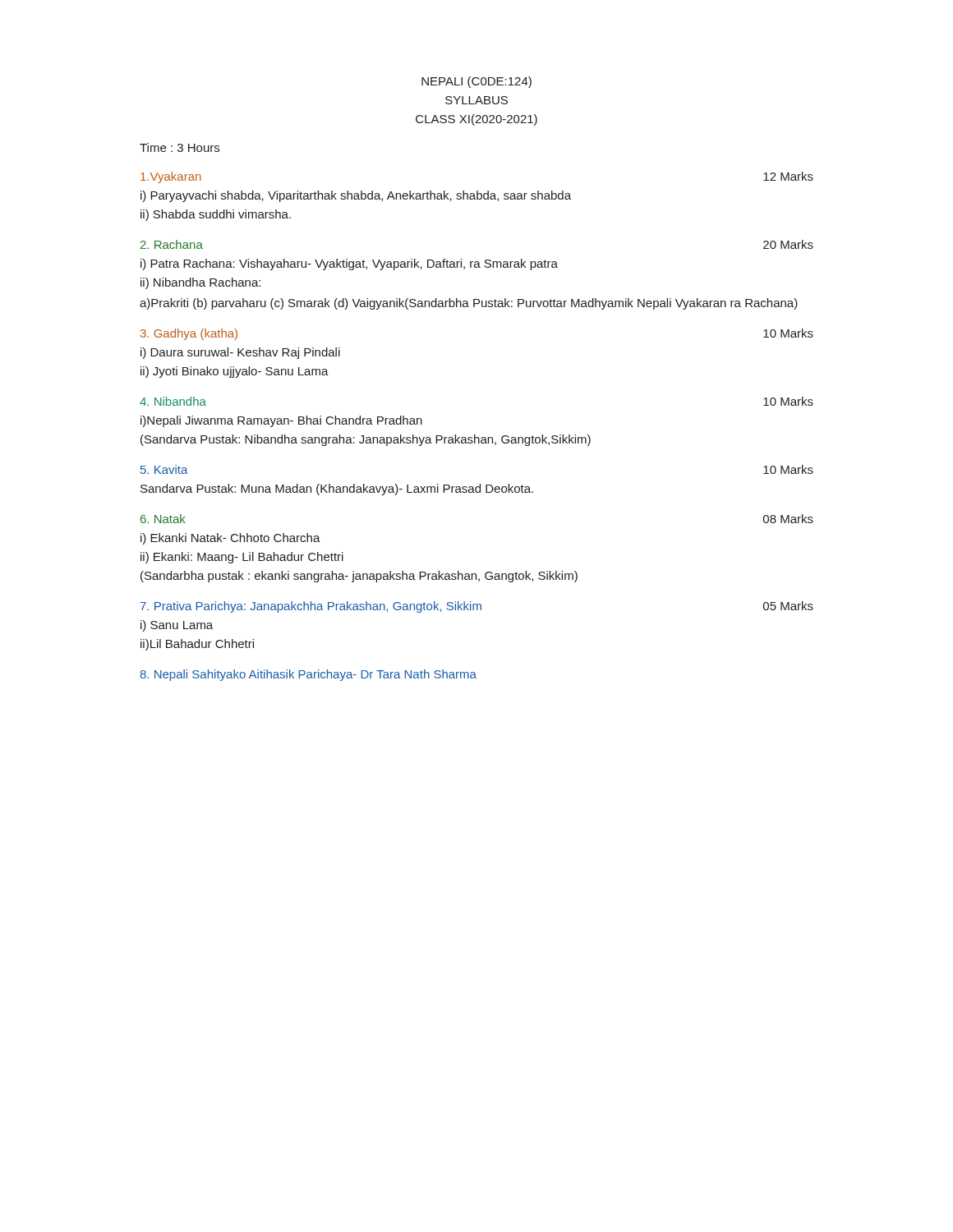This screenshot has height=1232, width=953.
Task: Locate the text block that reads "ii) Jyoti Binako ujjyalo-"
Action: tap(234, 371)
